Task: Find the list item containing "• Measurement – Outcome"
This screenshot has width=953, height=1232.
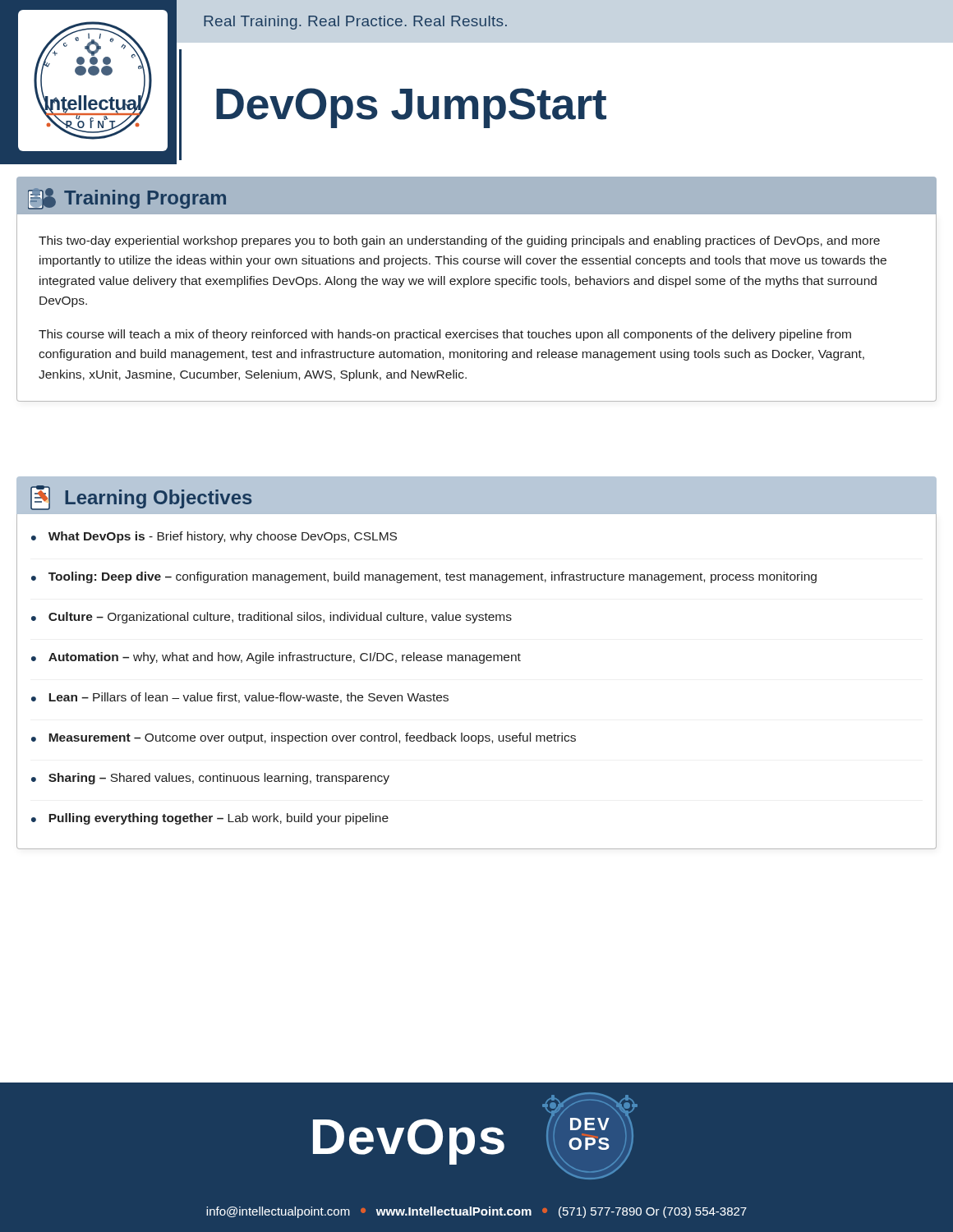Action: pyautogui.click(x=303, y=739)
